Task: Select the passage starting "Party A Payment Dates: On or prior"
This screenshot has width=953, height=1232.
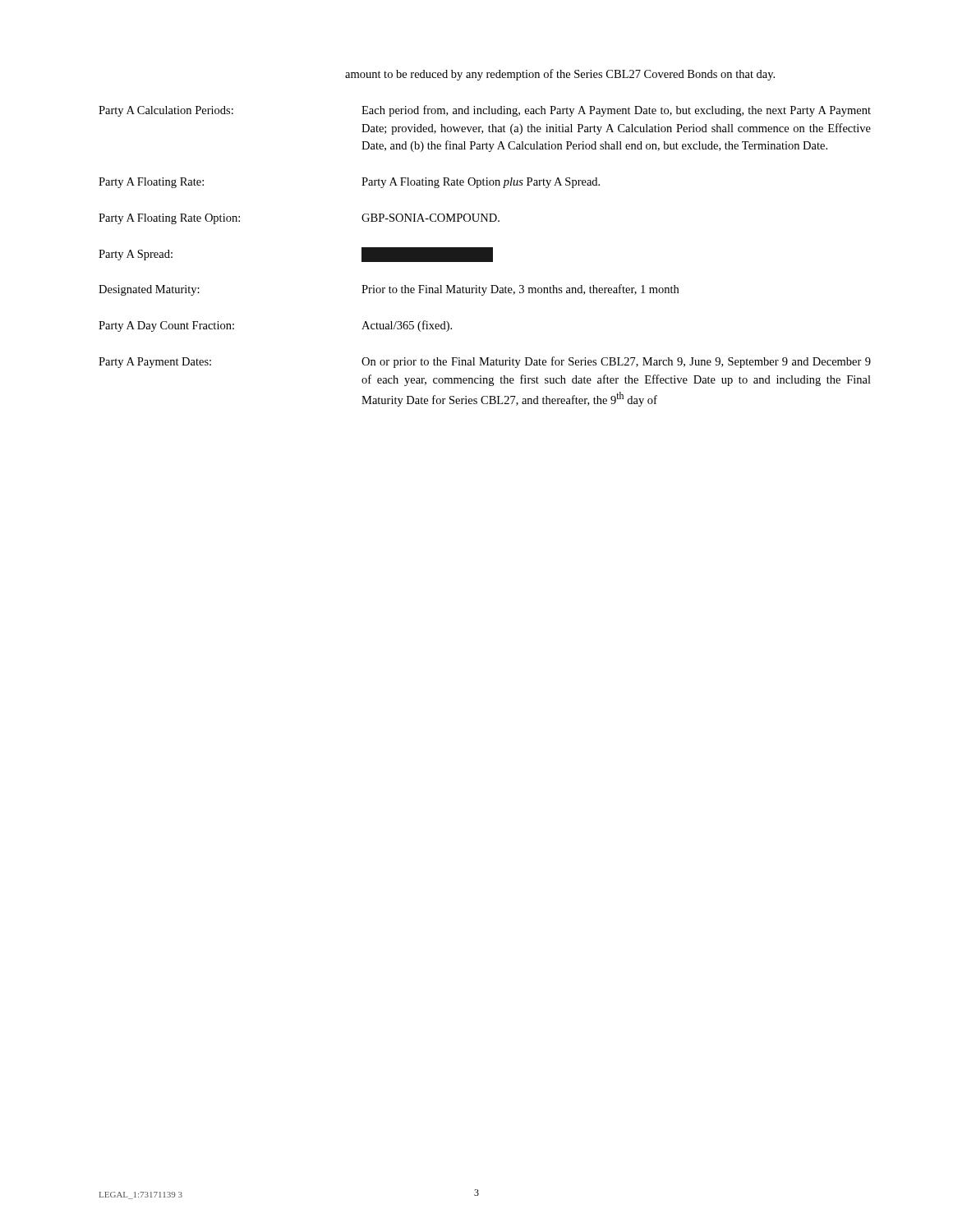Action: point(485,381)
